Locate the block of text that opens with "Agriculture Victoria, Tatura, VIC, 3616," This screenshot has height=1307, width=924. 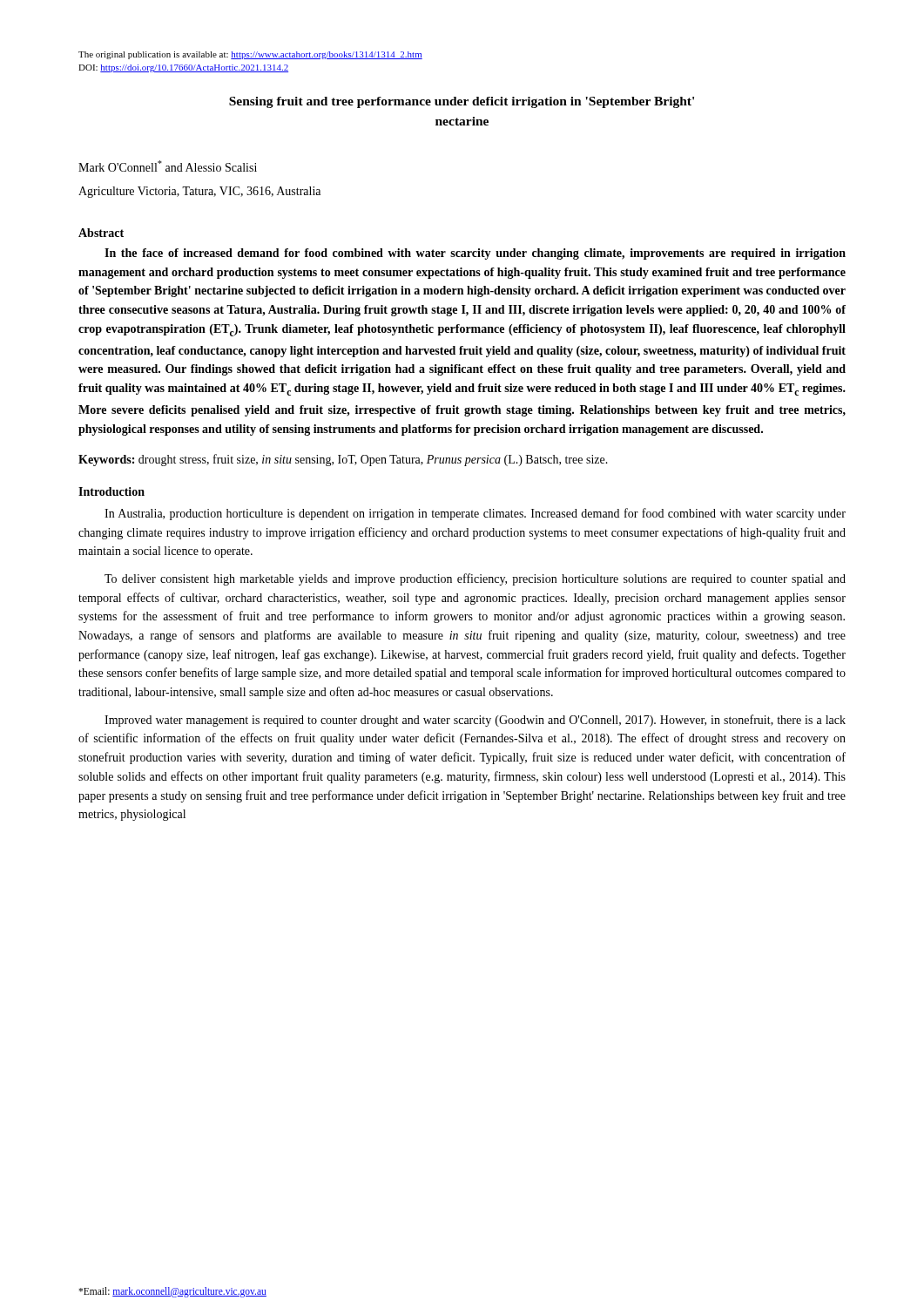(x=200, y=191)
